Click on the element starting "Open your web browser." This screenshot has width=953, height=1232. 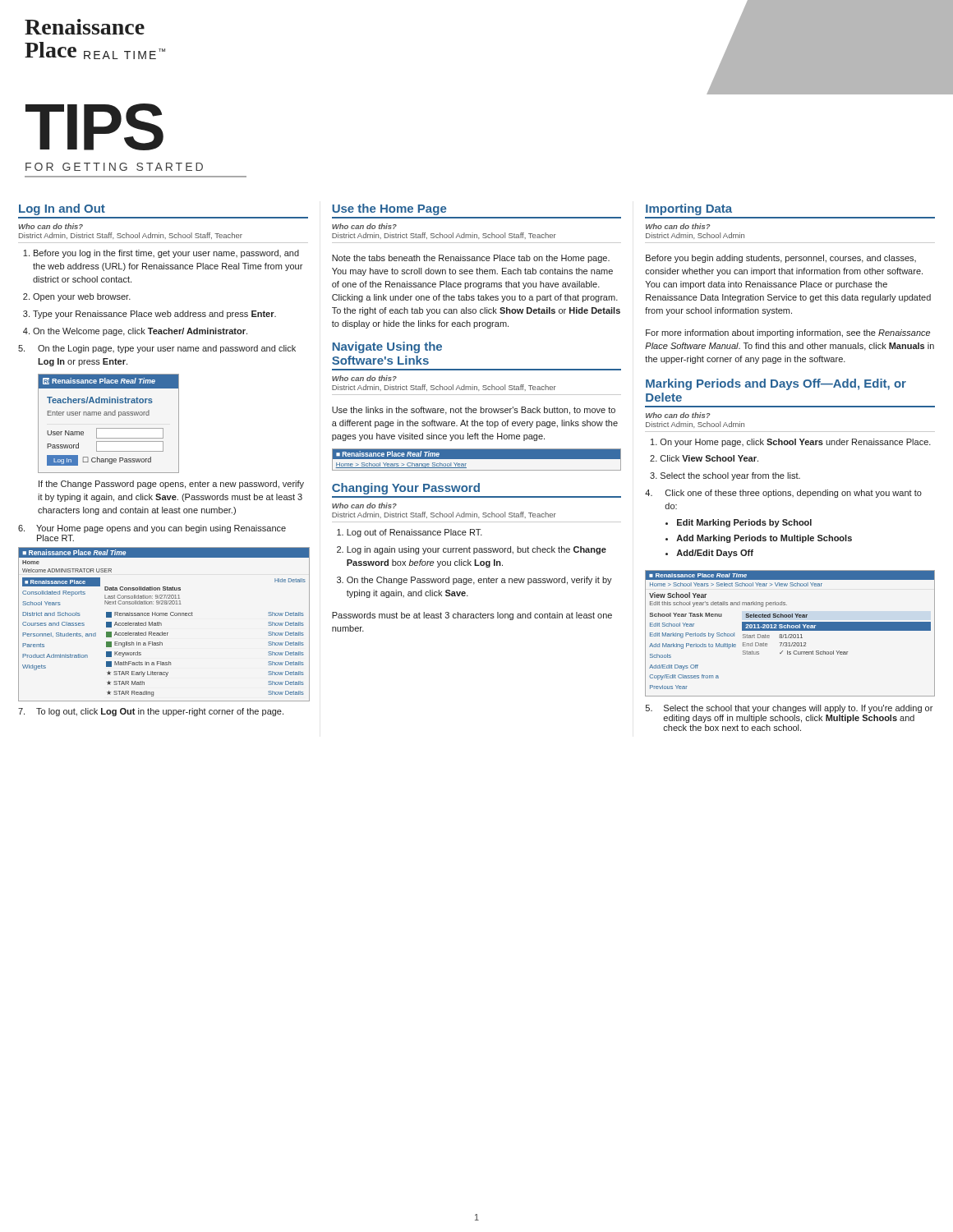click(x=82, y=296)
